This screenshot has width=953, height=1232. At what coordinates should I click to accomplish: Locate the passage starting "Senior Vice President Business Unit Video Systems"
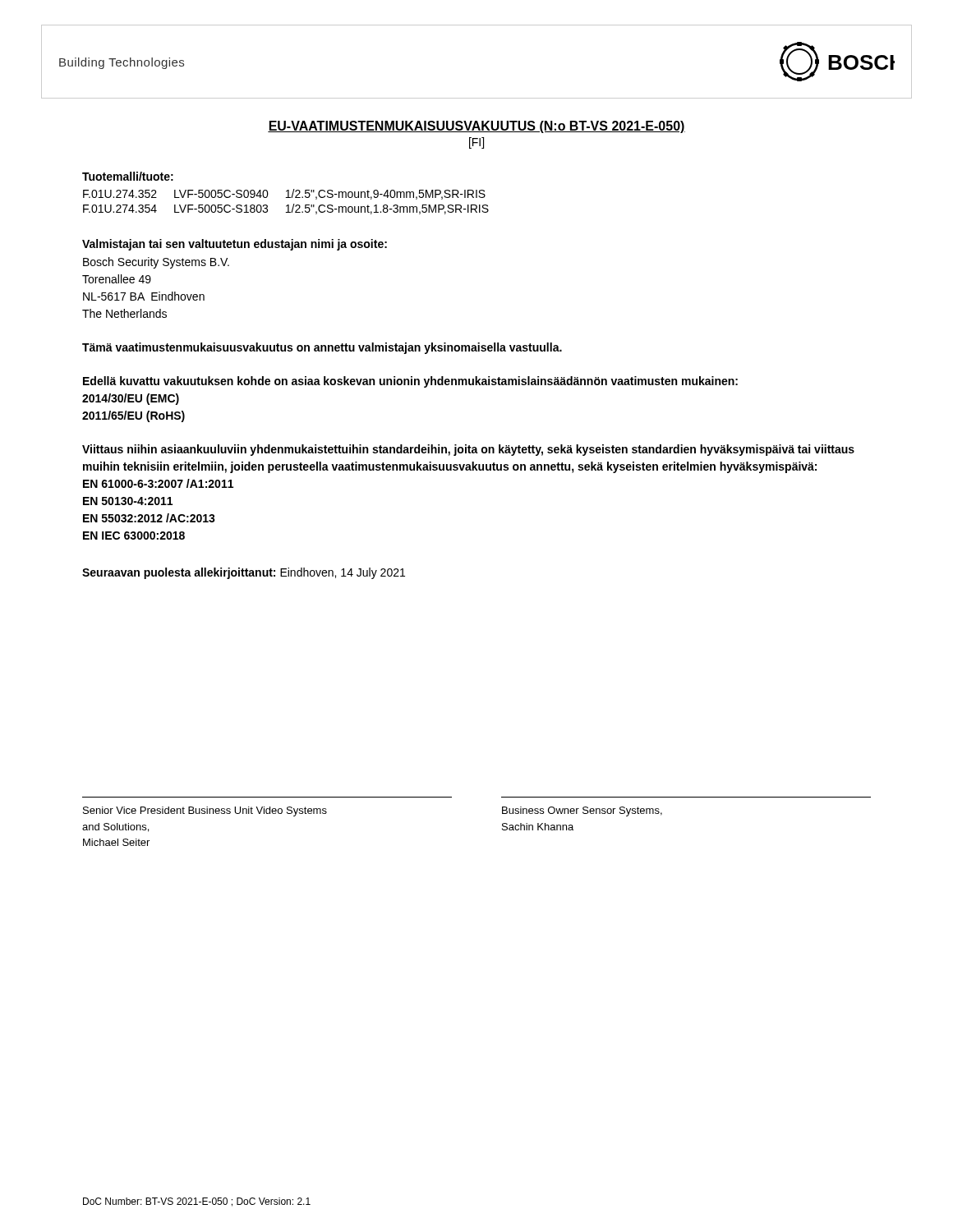click(205, 811)
